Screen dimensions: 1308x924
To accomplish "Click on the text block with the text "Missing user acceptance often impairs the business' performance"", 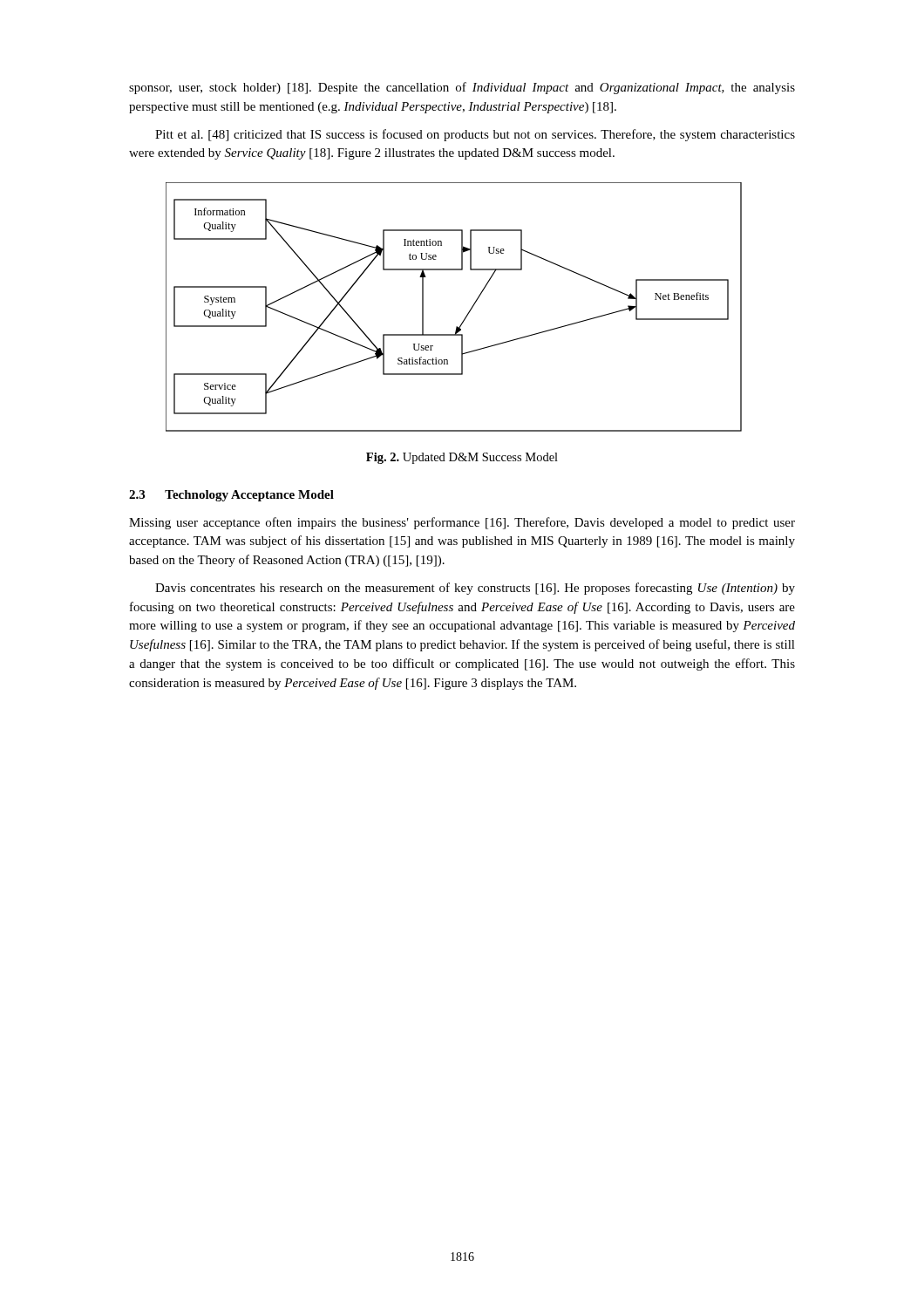I will point(462,603).
